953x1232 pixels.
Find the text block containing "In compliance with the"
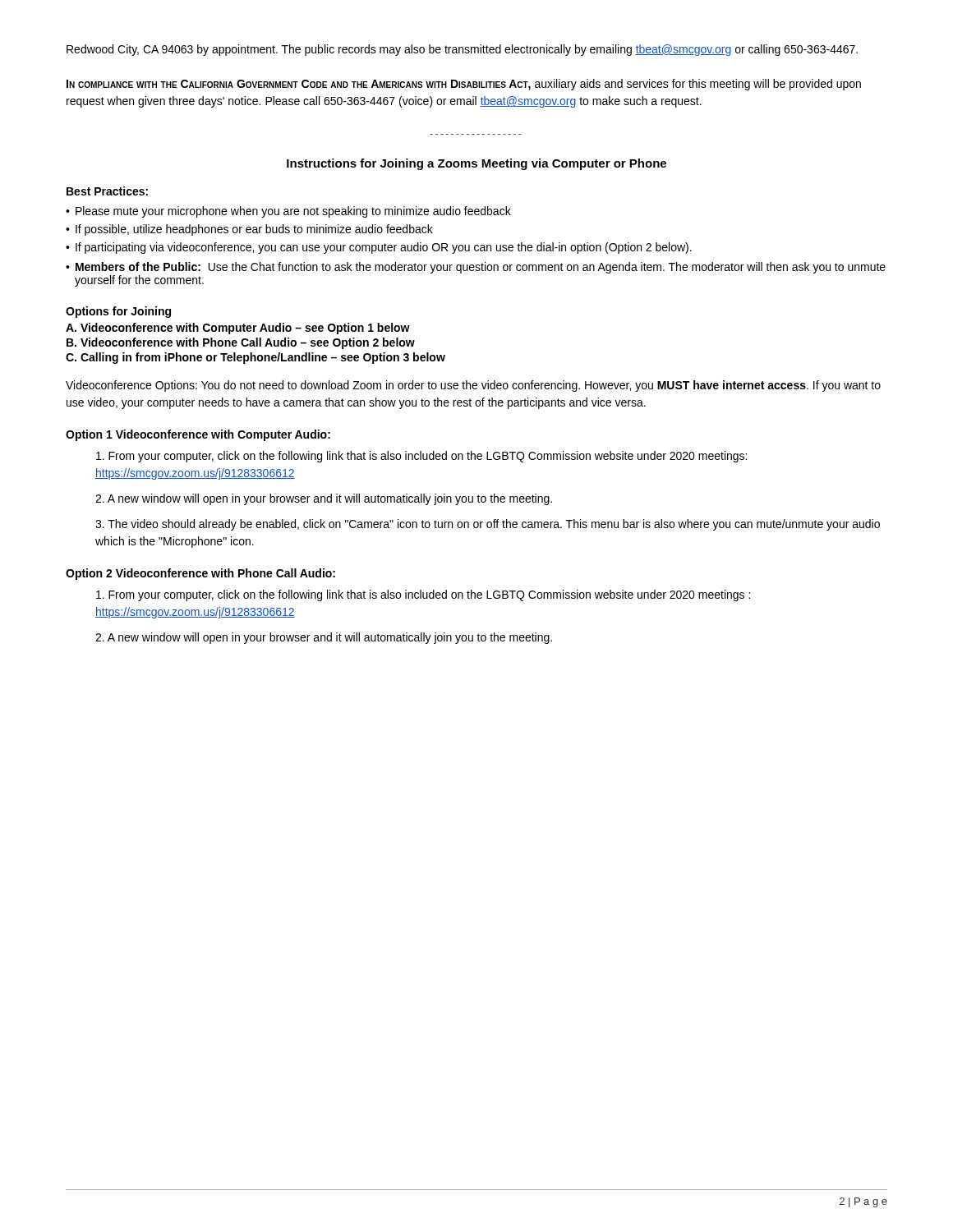[464, 92]
